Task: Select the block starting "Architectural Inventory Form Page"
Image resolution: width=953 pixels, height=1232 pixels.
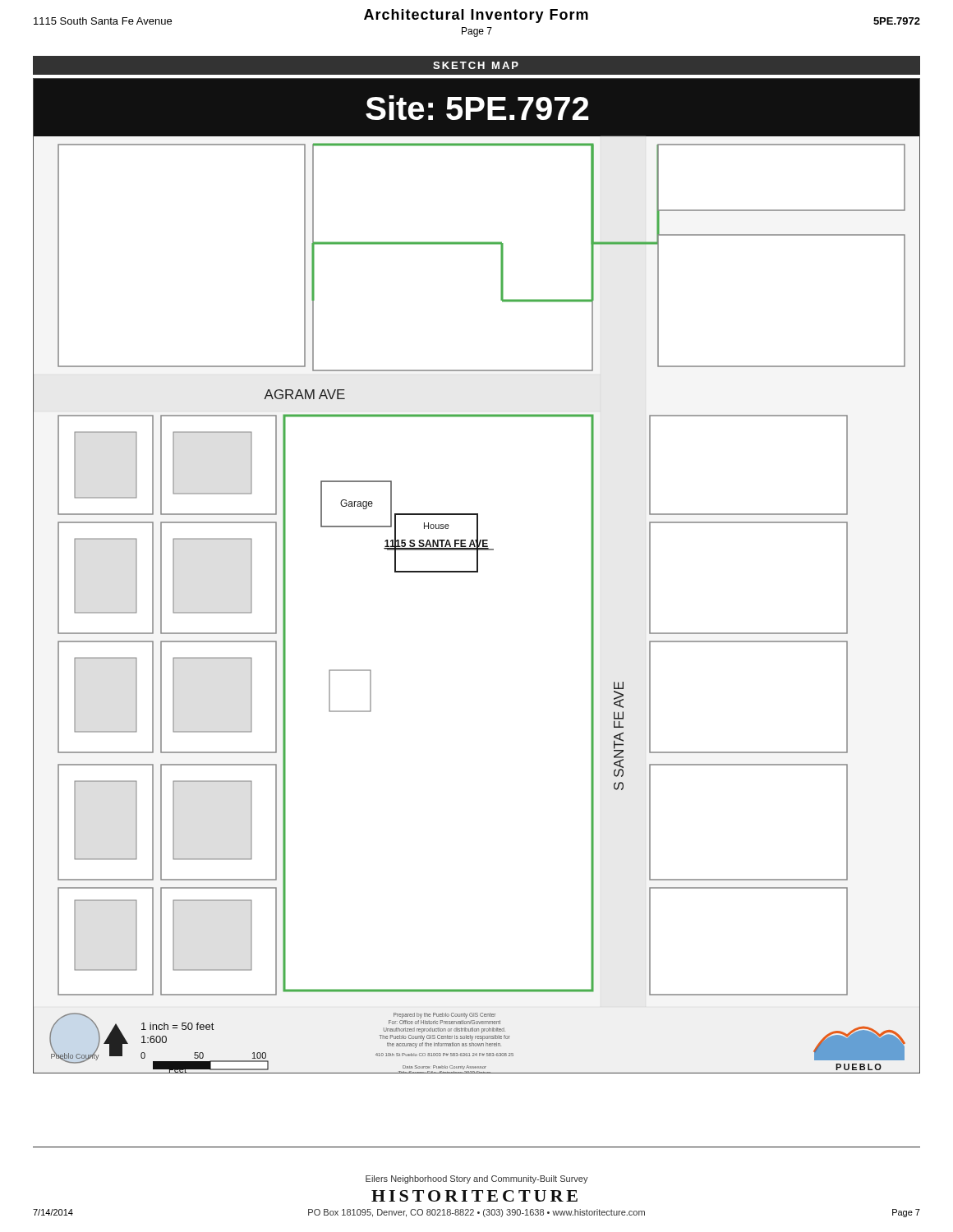Action: [x=476, y=22]
